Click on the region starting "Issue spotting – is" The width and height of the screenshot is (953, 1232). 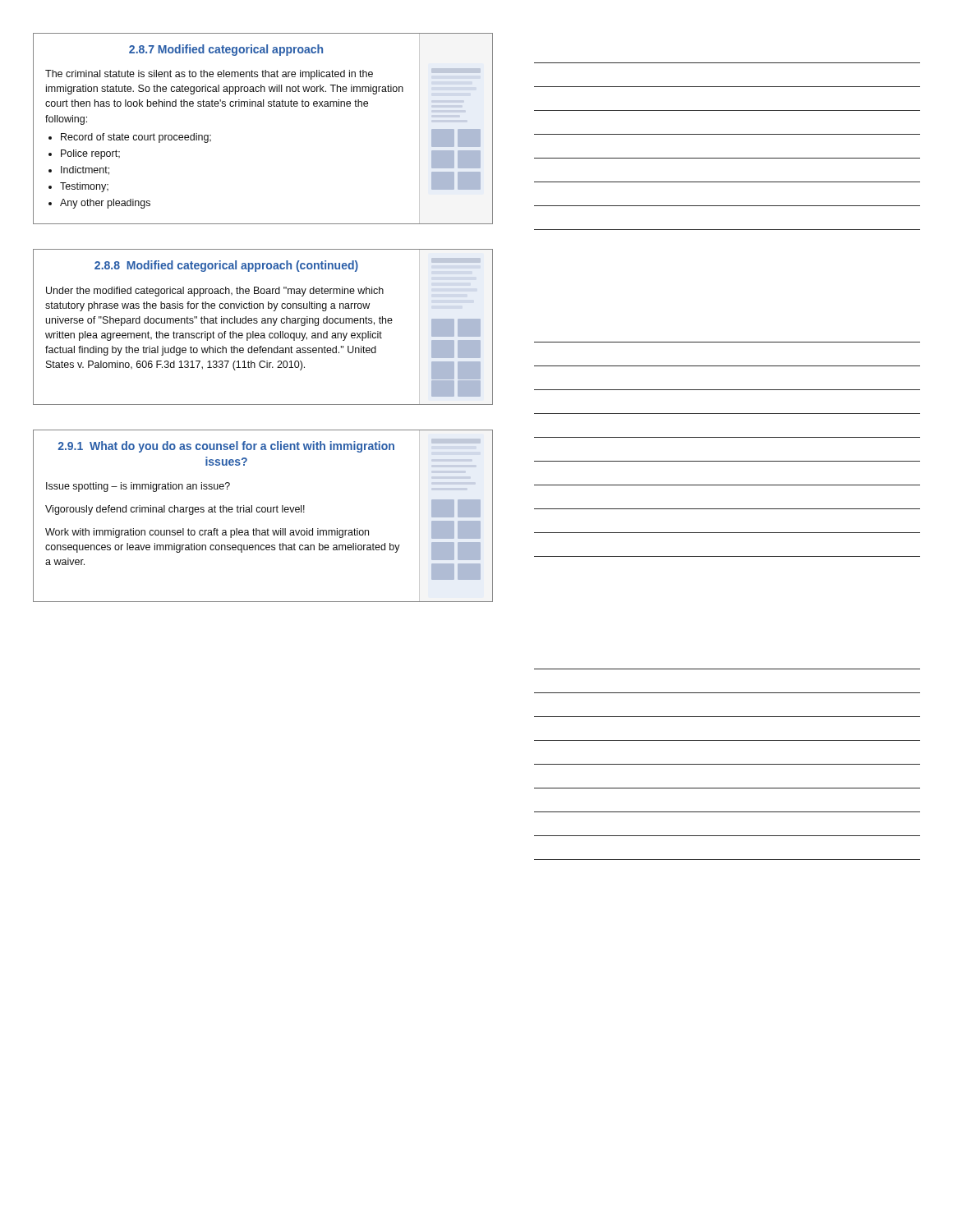click(138, 486)
